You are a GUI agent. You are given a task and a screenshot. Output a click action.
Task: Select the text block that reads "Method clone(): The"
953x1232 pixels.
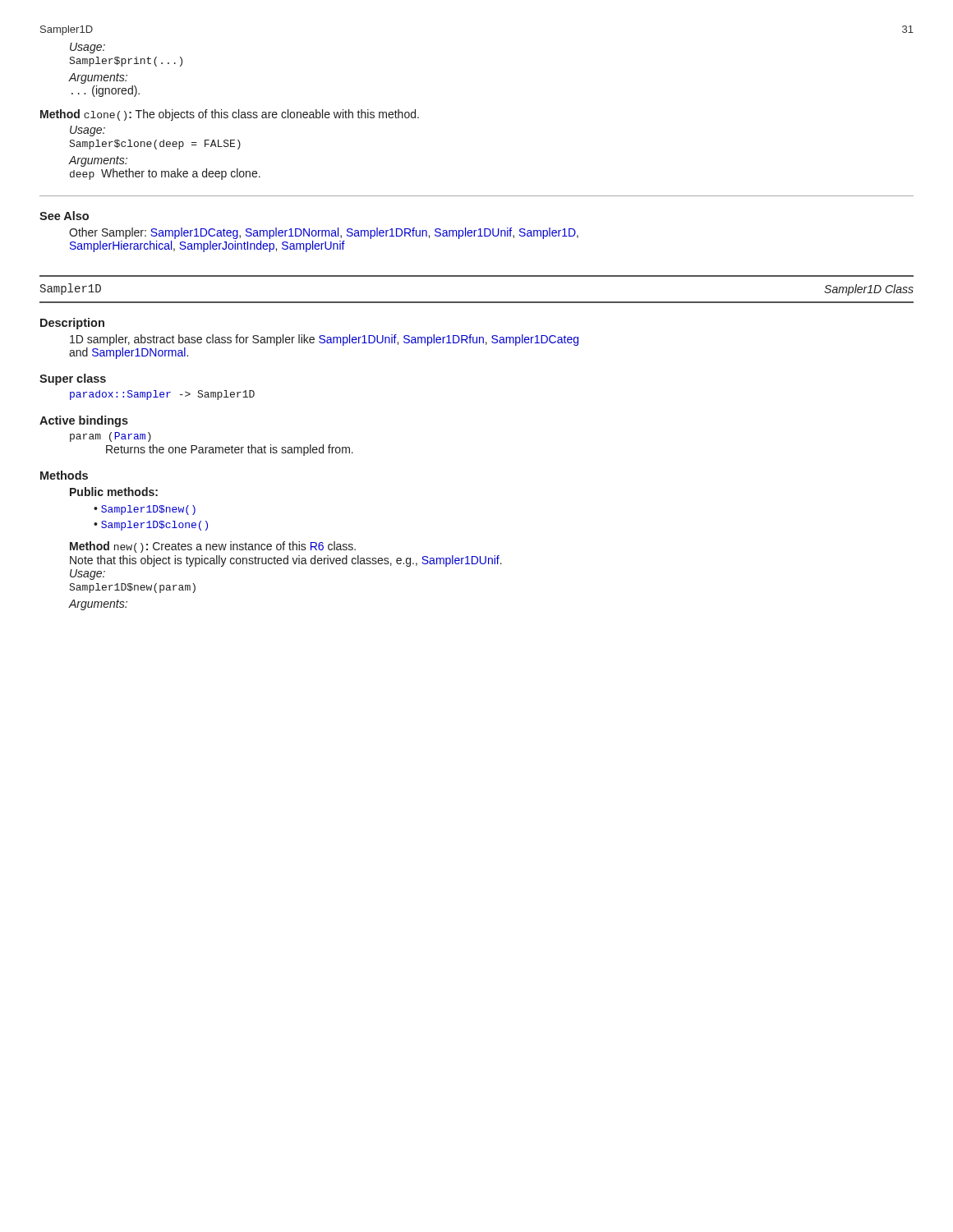tap(230, 115)
